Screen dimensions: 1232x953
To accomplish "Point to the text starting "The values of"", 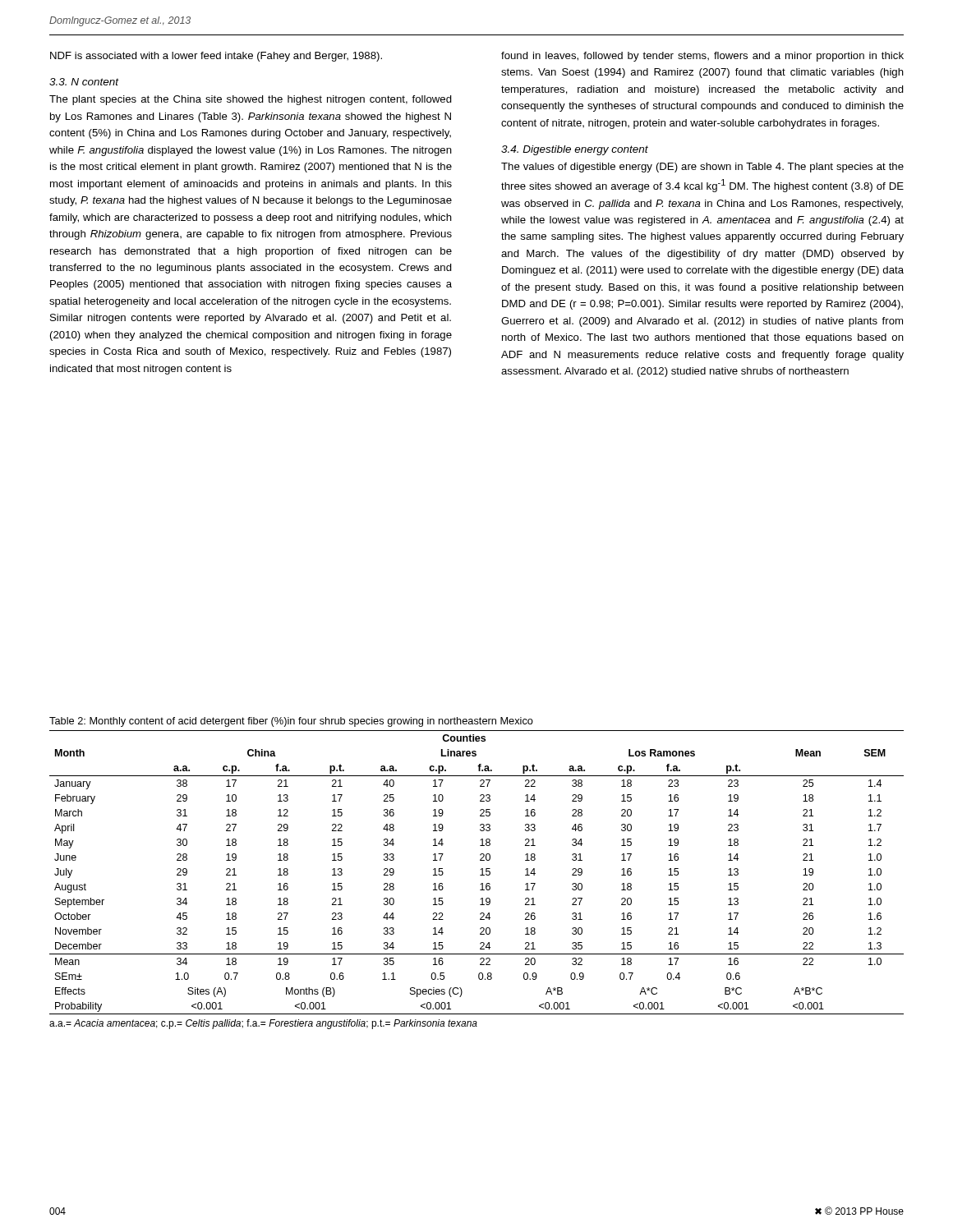I will 702,269.
